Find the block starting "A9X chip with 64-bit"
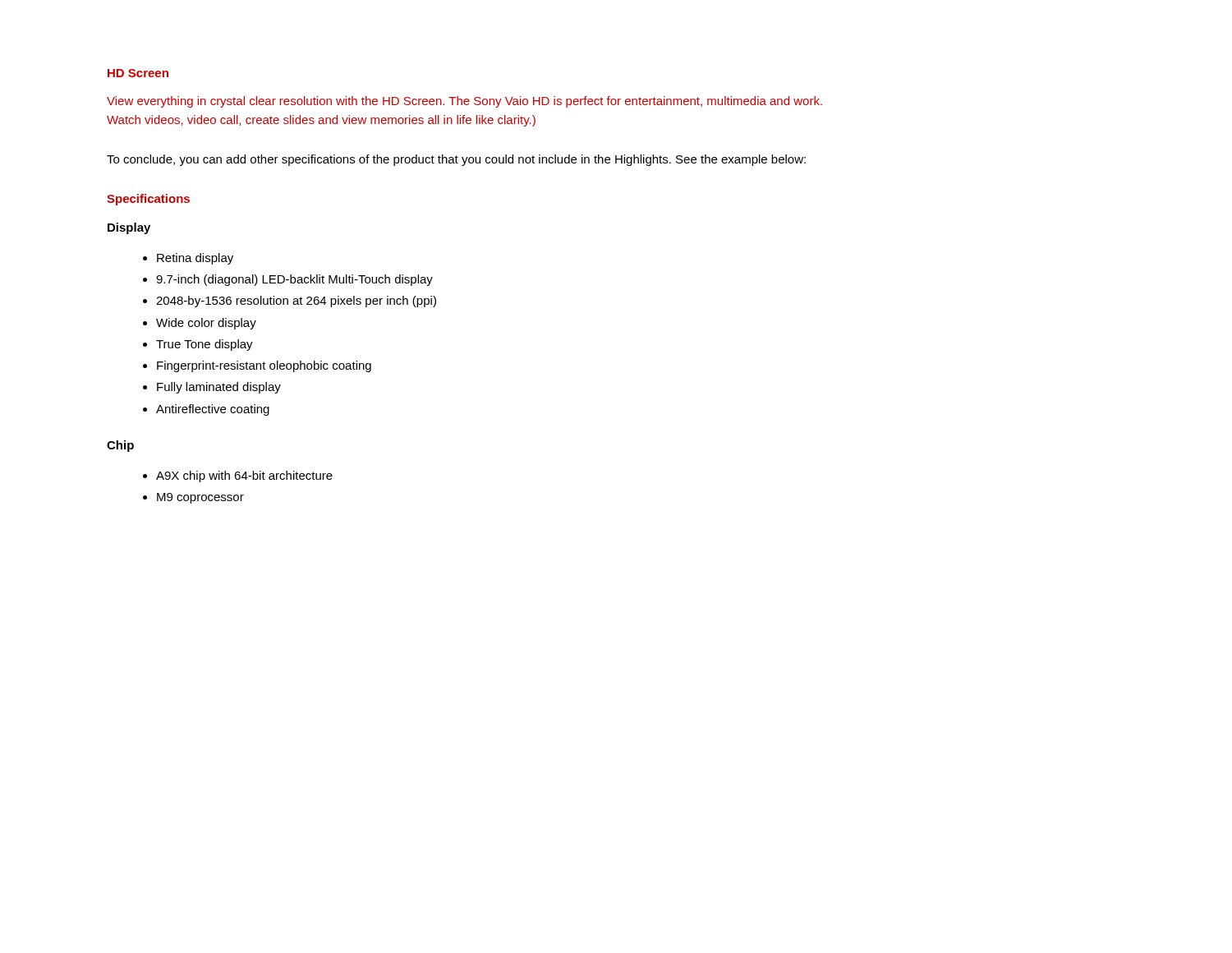 244,475
